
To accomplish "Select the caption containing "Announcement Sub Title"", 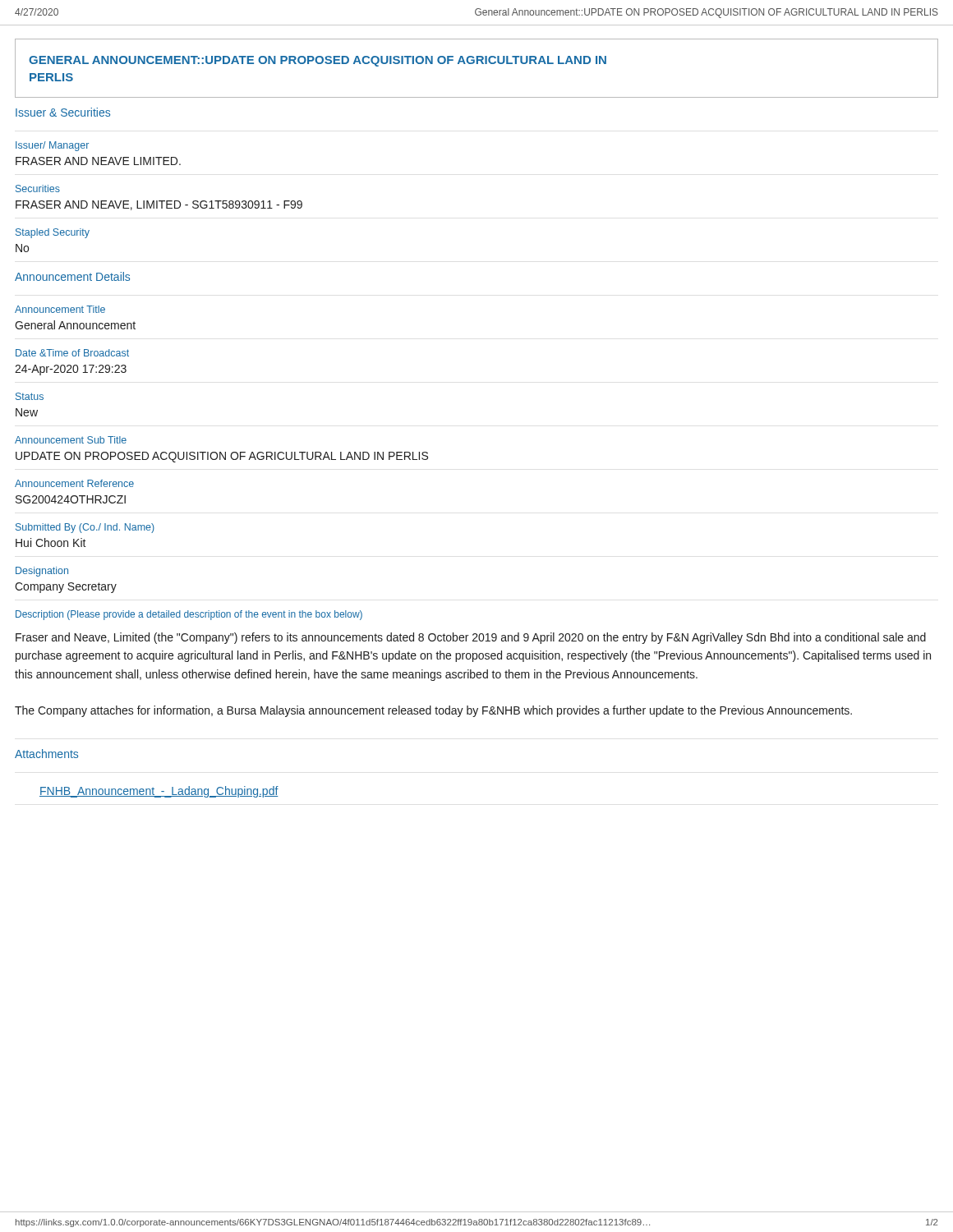I will tap(71, 440).
